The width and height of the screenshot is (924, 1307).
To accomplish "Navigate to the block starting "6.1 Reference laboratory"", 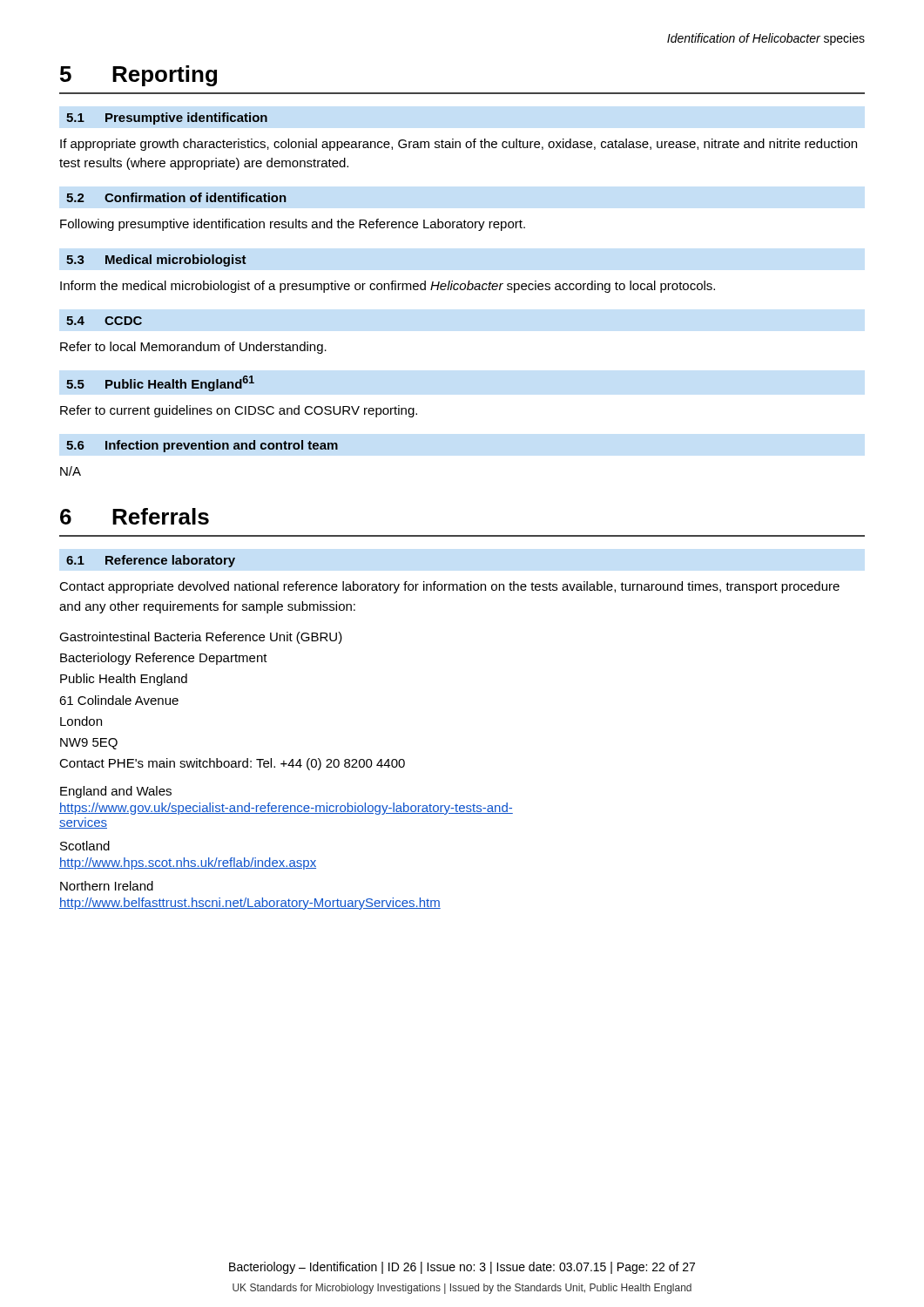I will coord(151,560).
